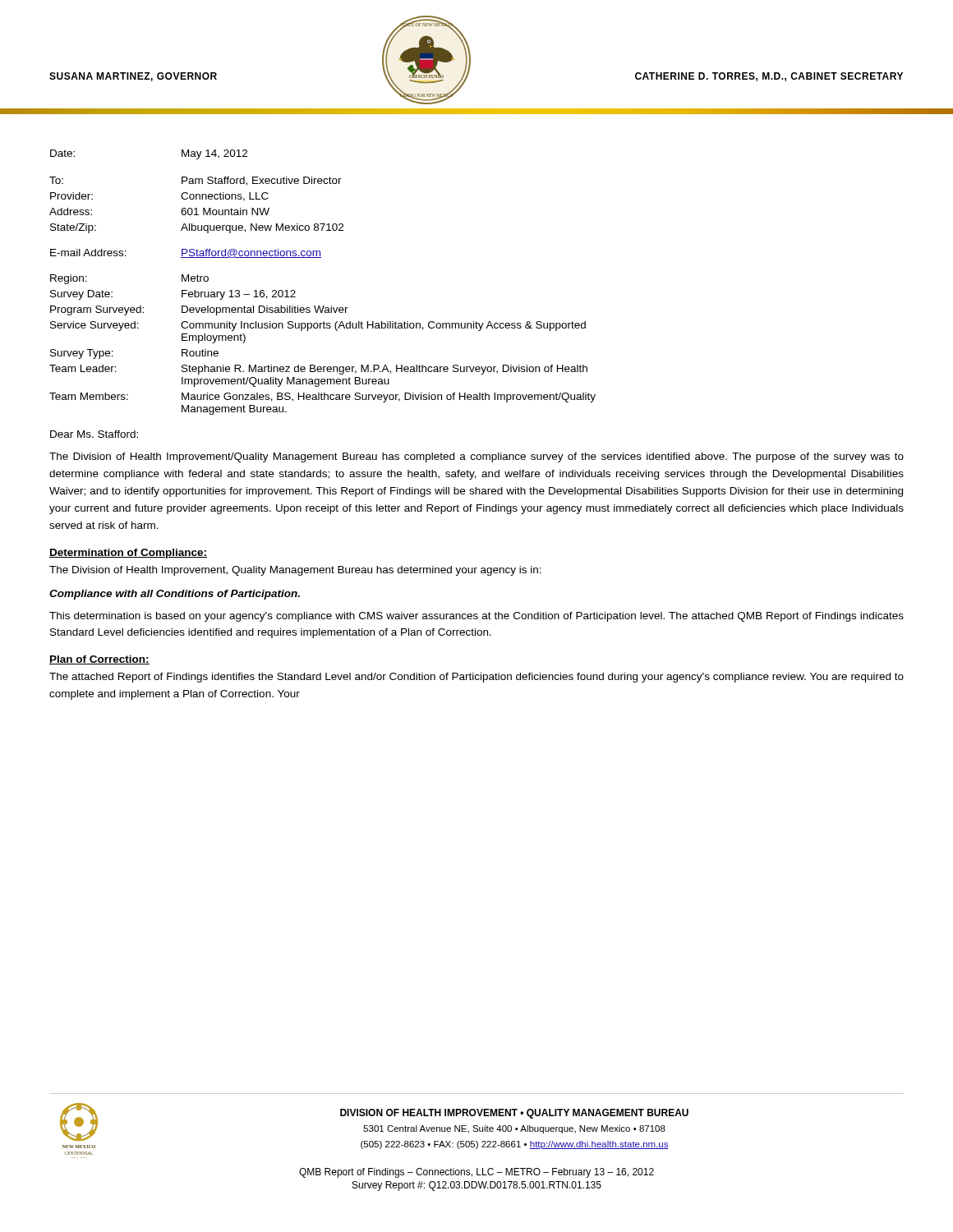Navigate to the passage starting "Date: May 14, 2012"

point(64,154)
